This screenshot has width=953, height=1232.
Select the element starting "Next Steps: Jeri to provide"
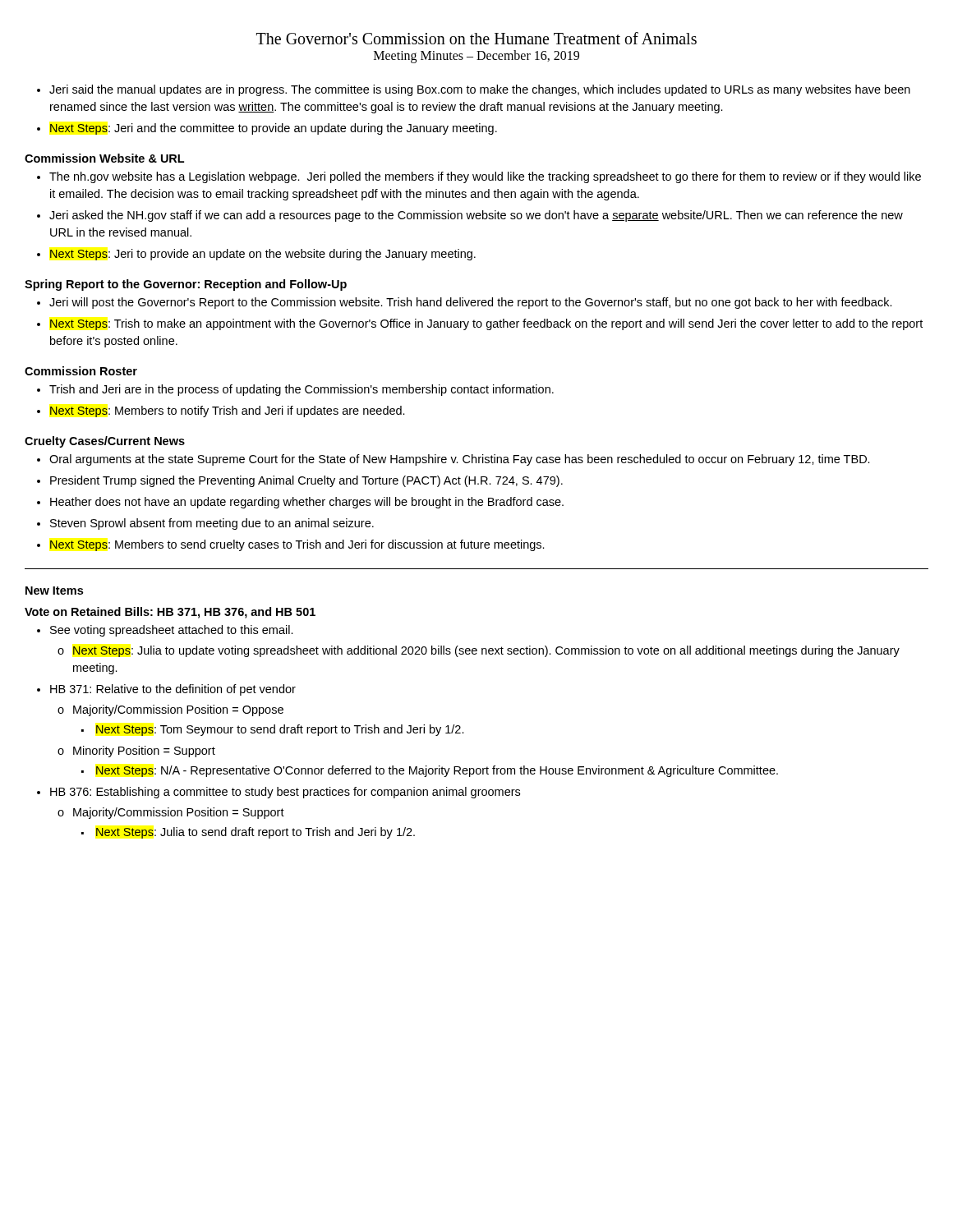[263, 255]
